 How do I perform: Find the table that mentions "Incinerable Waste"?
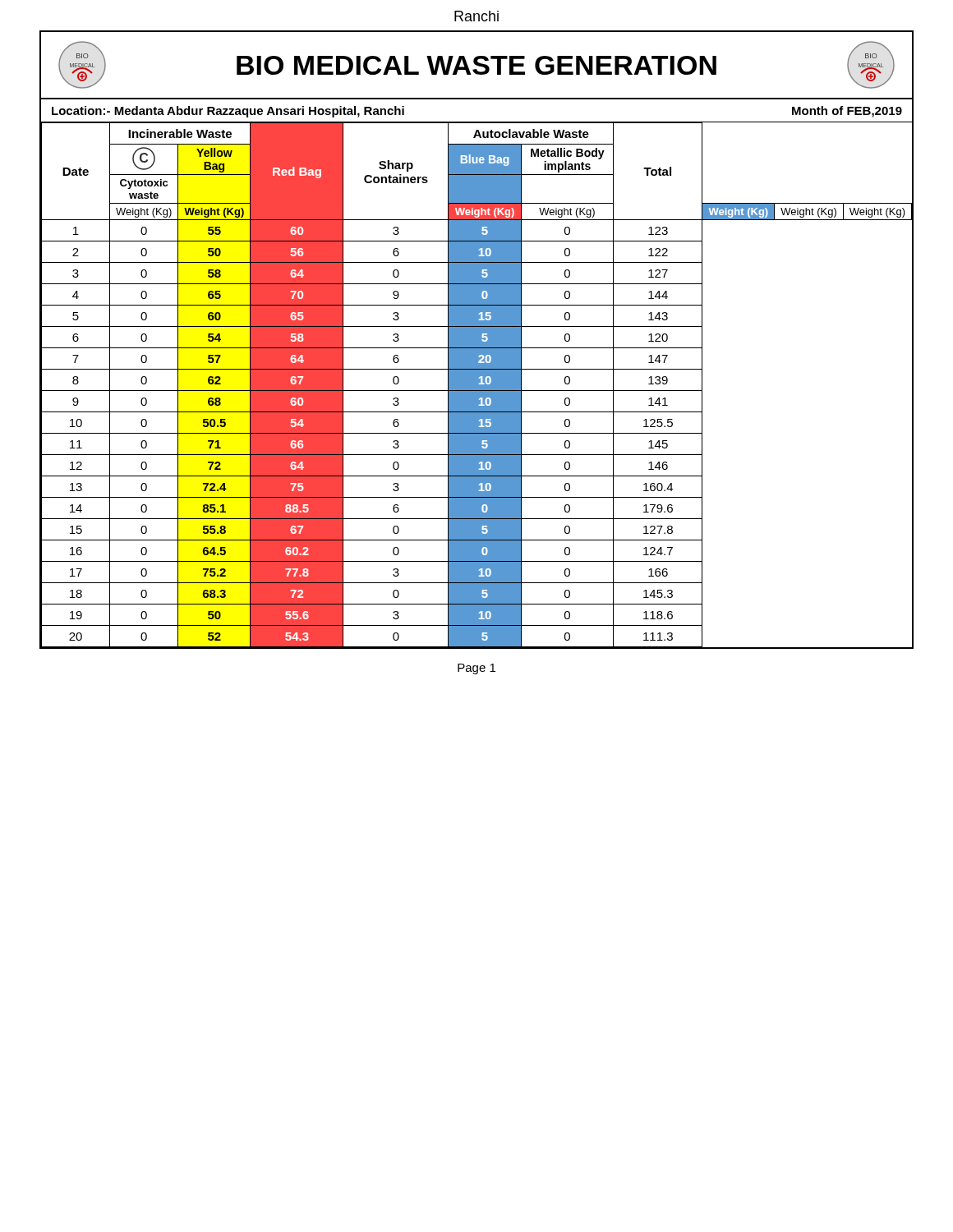coord(476,385)
